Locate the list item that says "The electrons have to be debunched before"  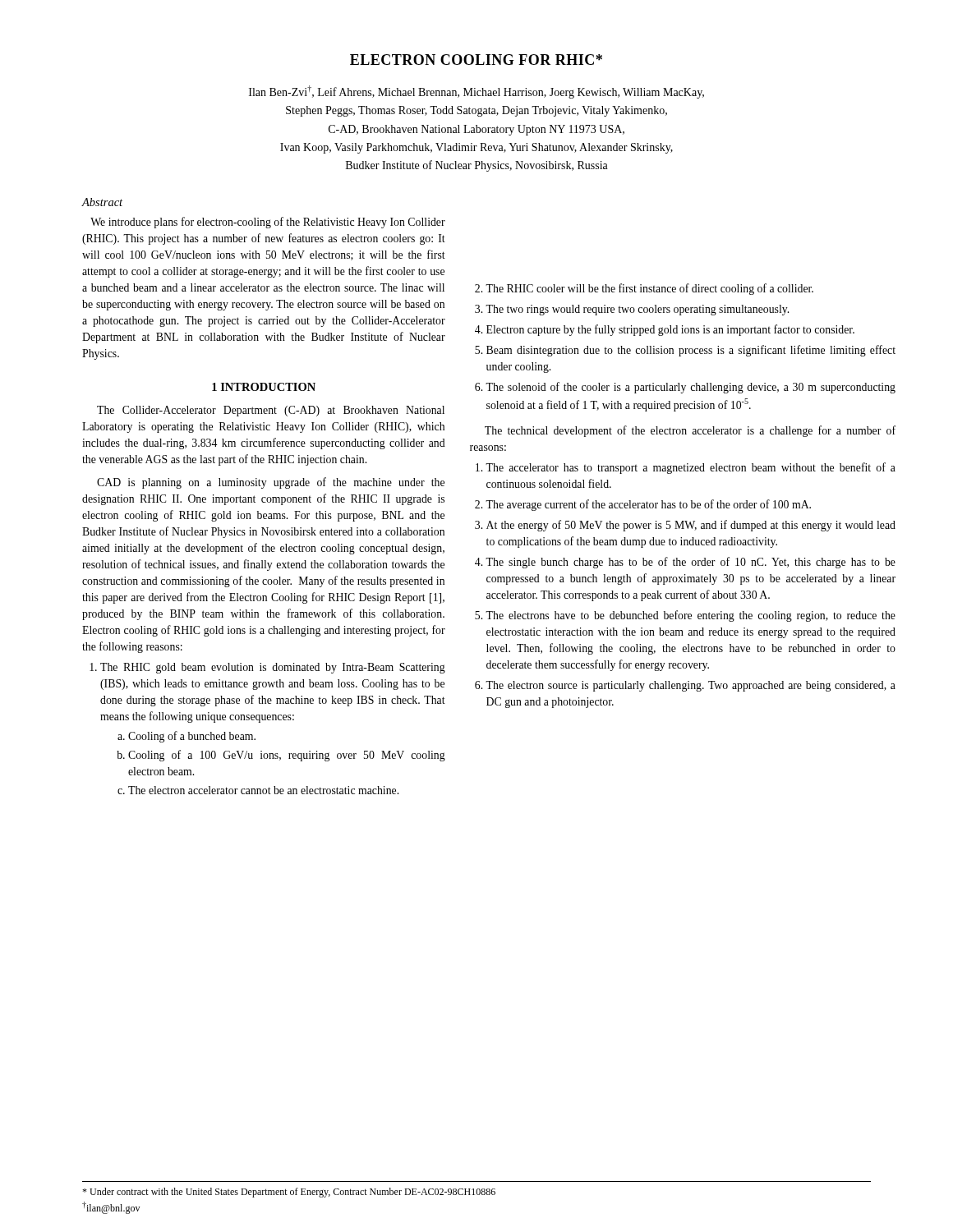(691, 641)
